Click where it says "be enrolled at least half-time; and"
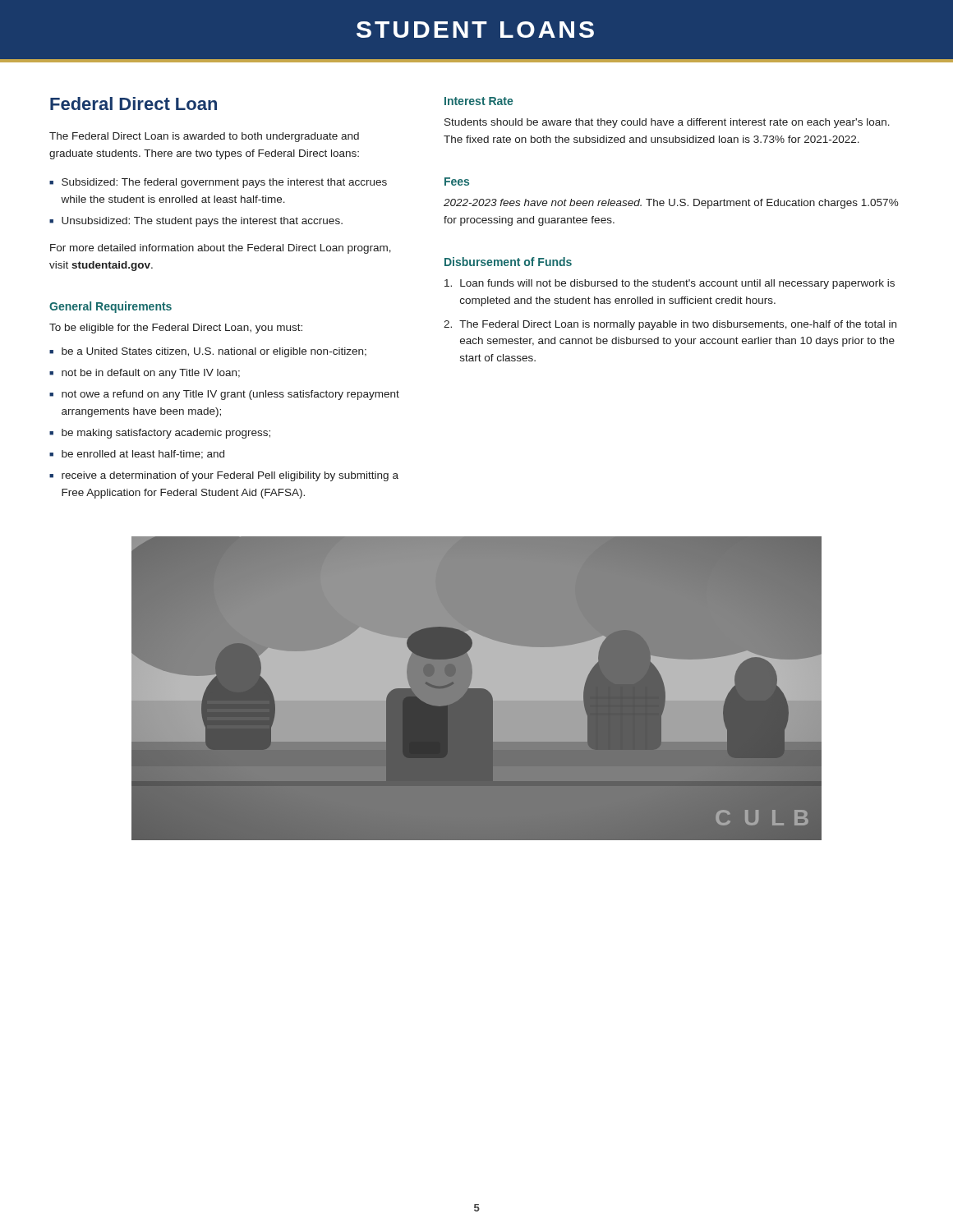Viewport: 953px width, 1232px height. [143, 455]
